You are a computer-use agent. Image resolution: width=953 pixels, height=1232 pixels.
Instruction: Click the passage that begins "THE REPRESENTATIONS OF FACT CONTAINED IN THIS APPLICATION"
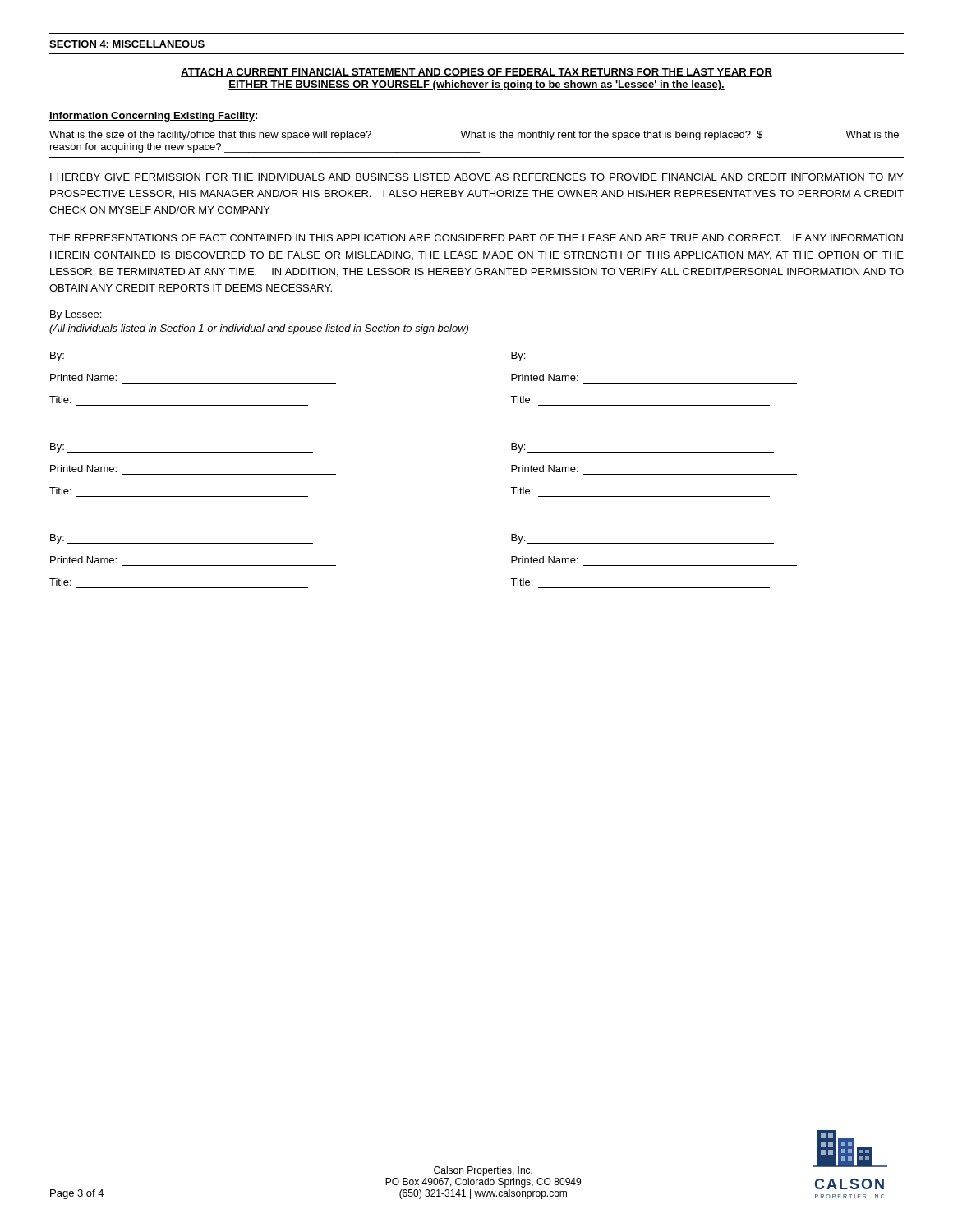coord(476,263)
